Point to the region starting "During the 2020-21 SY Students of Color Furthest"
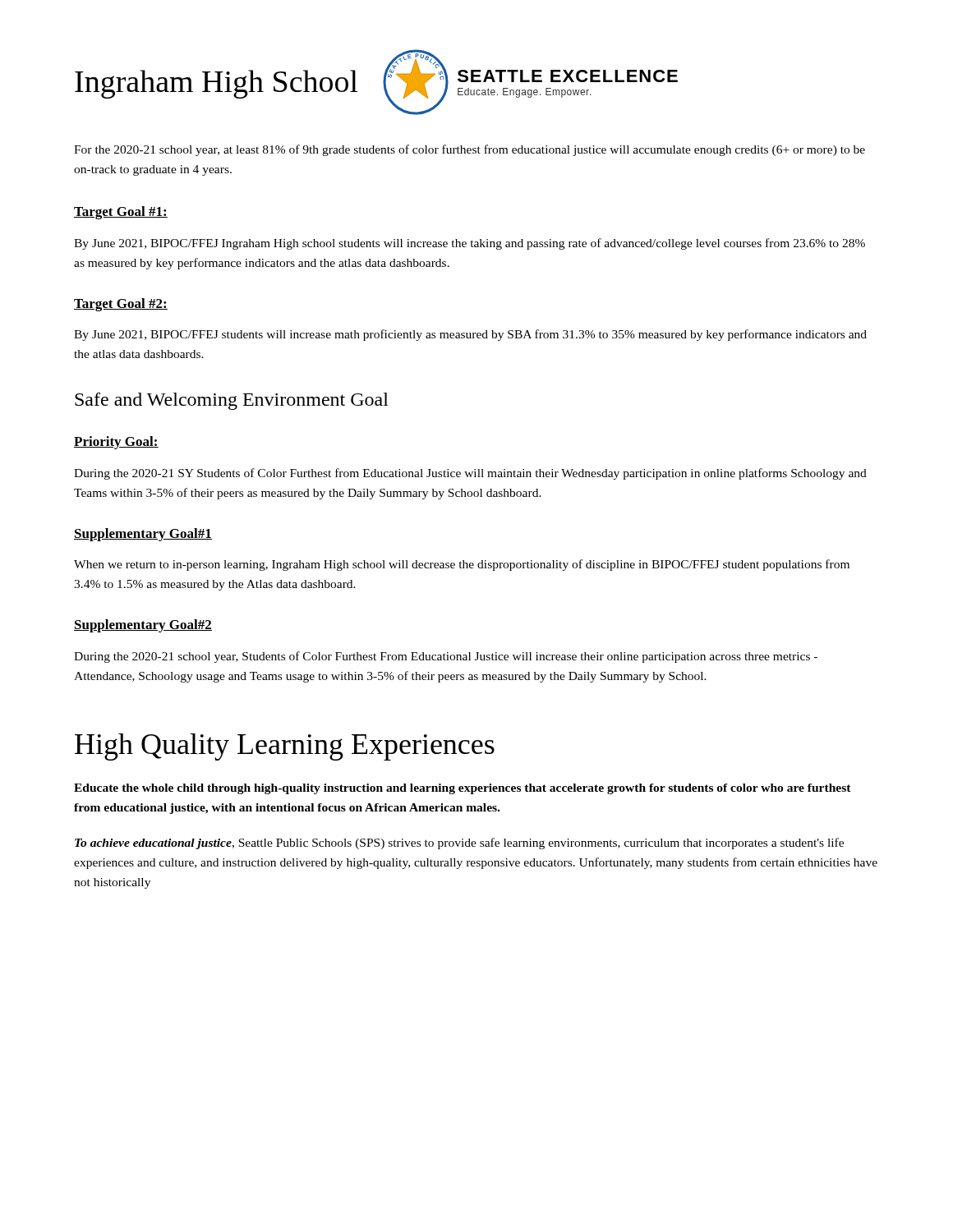Screen dimensions: 1232x953 pyautogui.click(x=476, y=483)
